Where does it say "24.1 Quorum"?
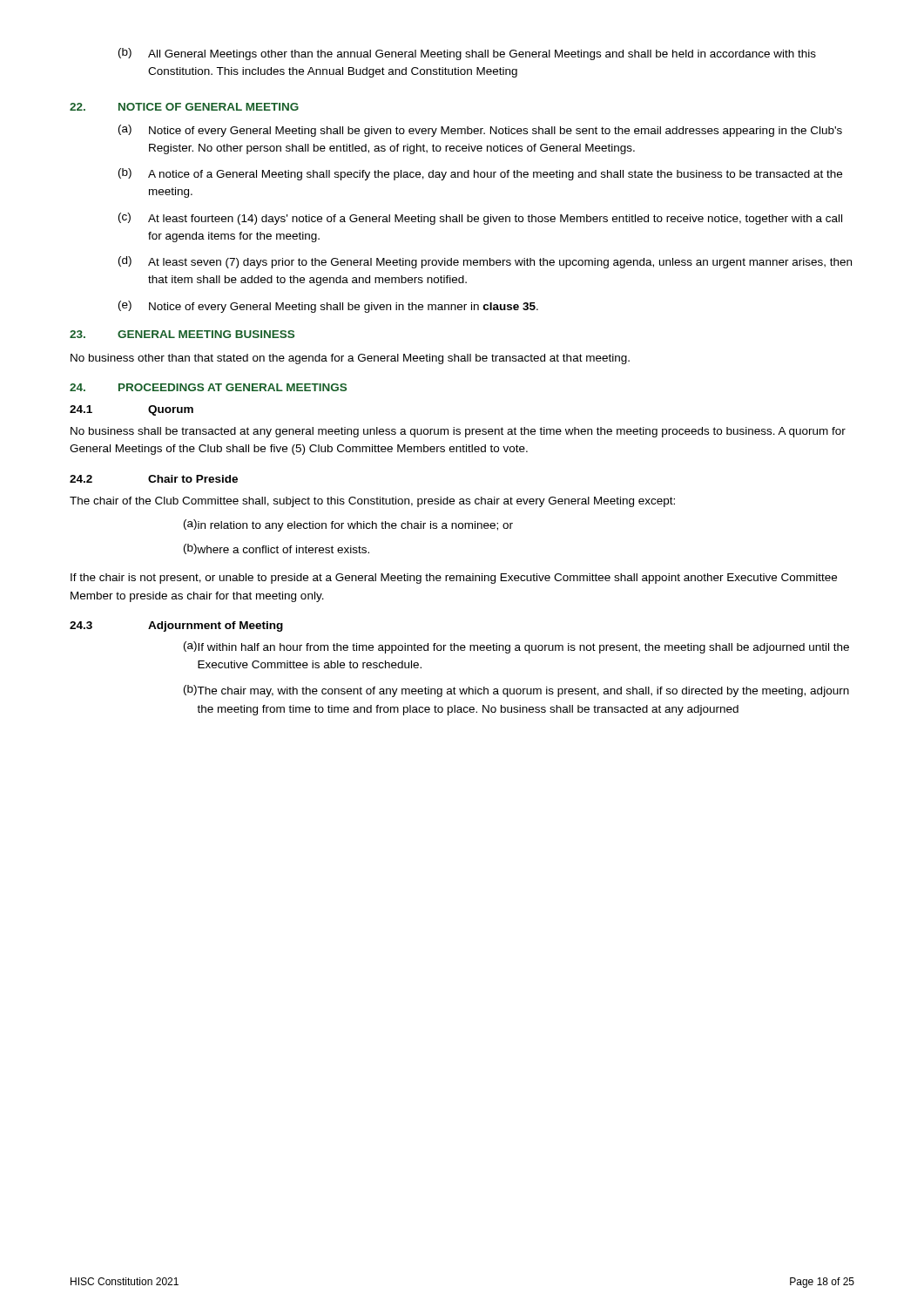The width and height of the screenshot is (924, 1307). coord(76,411)
